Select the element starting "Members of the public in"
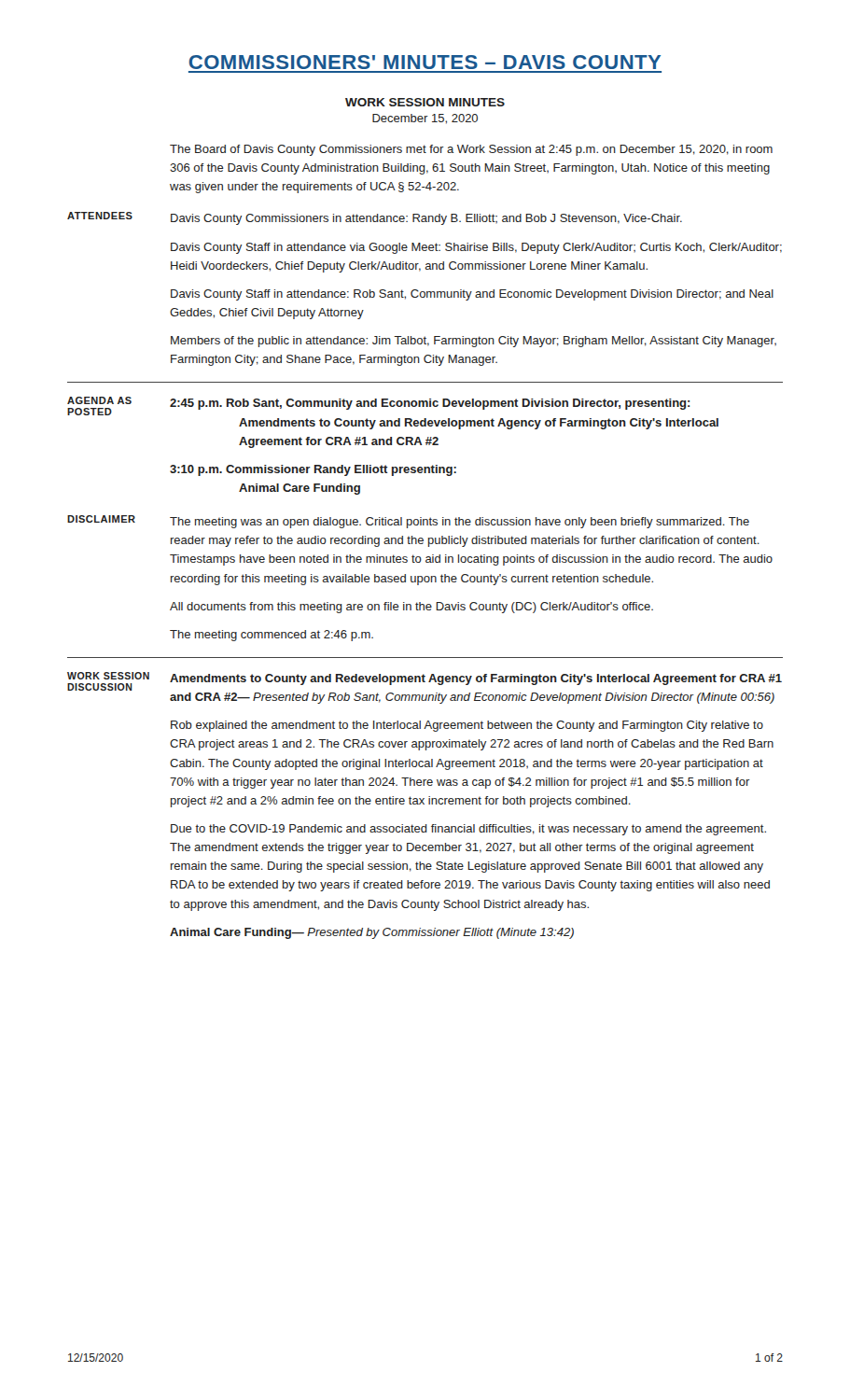850x1400 pixels. [x=473, y=350]
